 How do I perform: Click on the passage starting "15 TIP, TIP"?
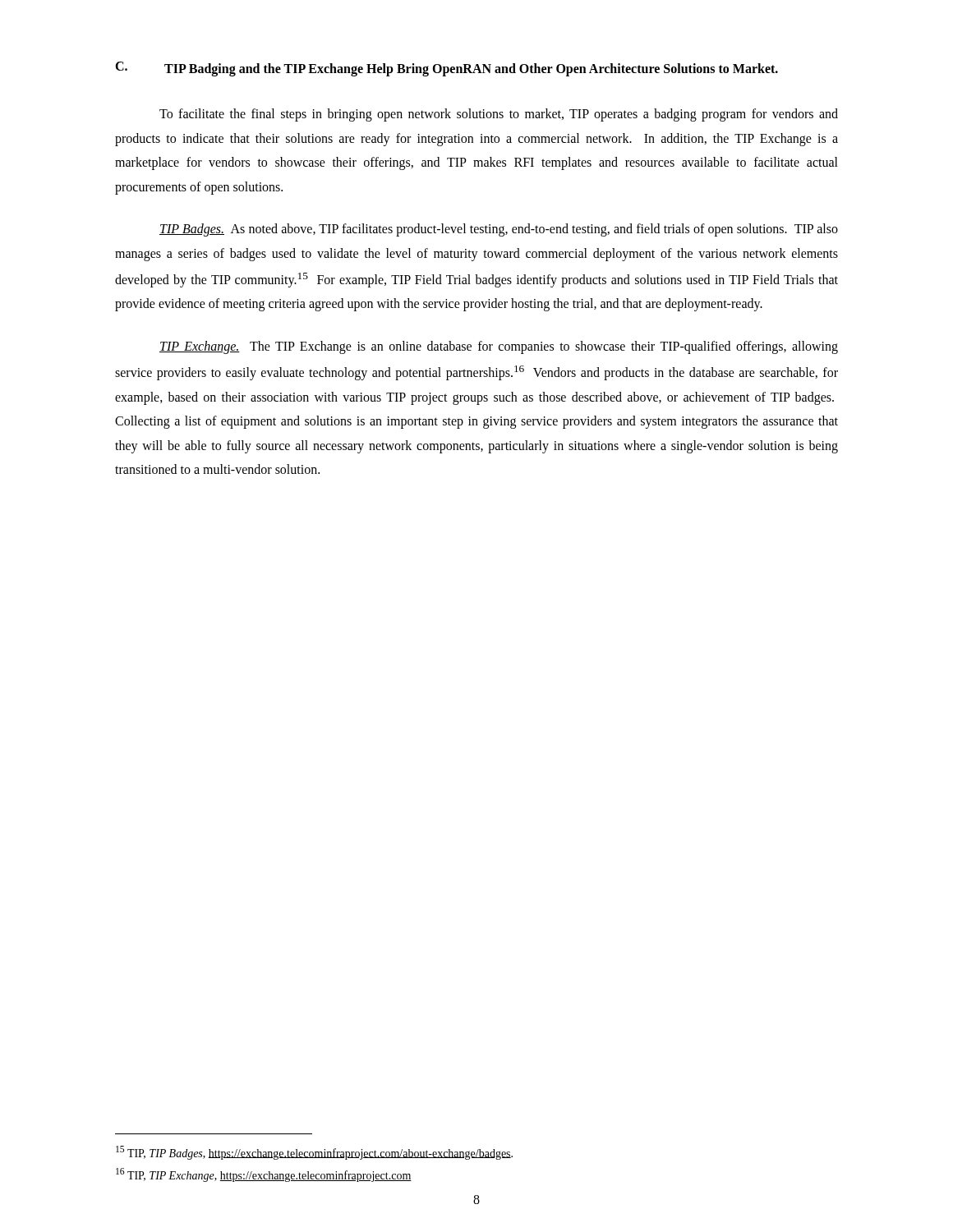pyautogui.click(x=314, y=1152)
